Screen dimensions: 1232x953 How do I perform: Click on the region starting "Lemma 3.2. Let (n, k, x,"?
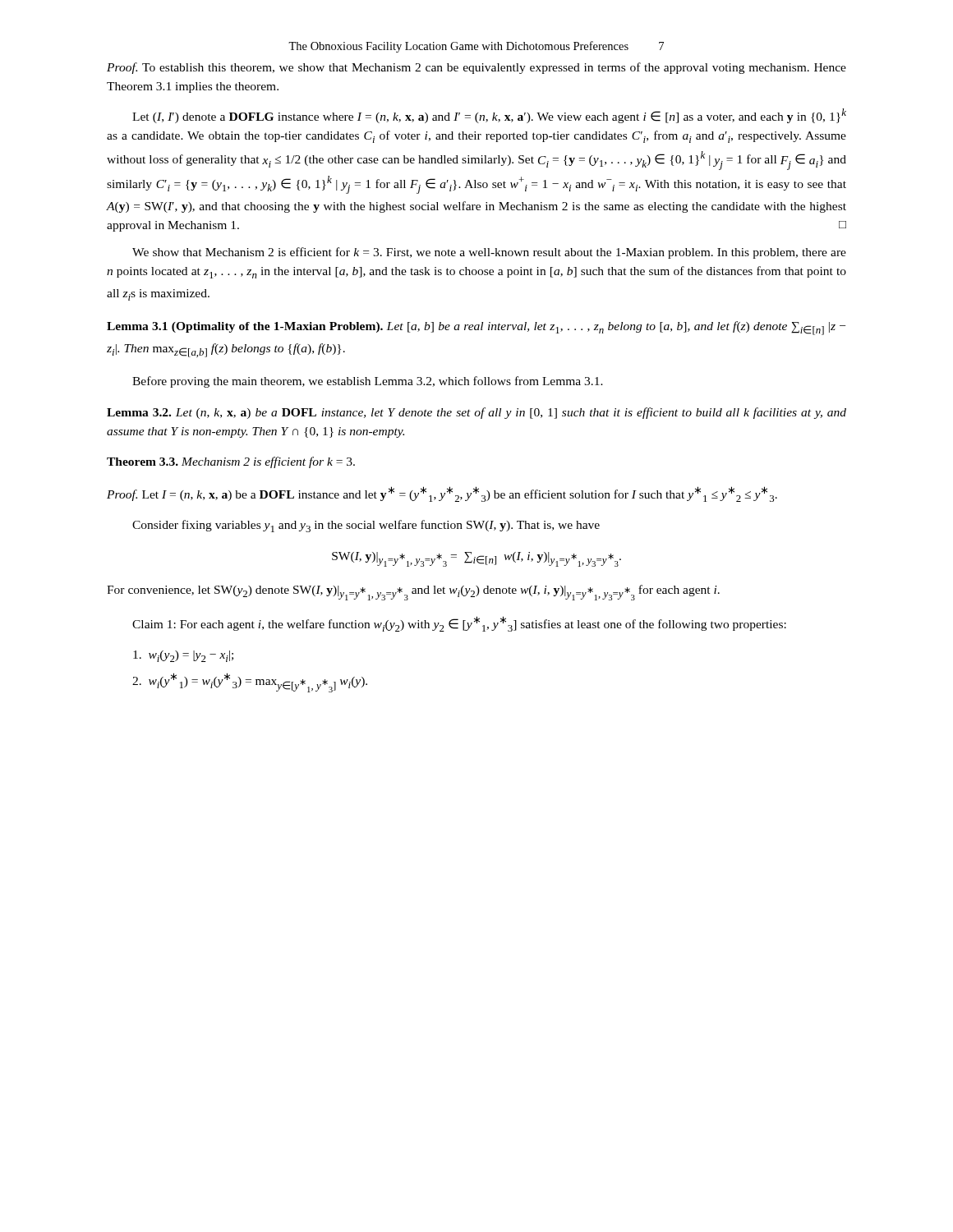476,421
